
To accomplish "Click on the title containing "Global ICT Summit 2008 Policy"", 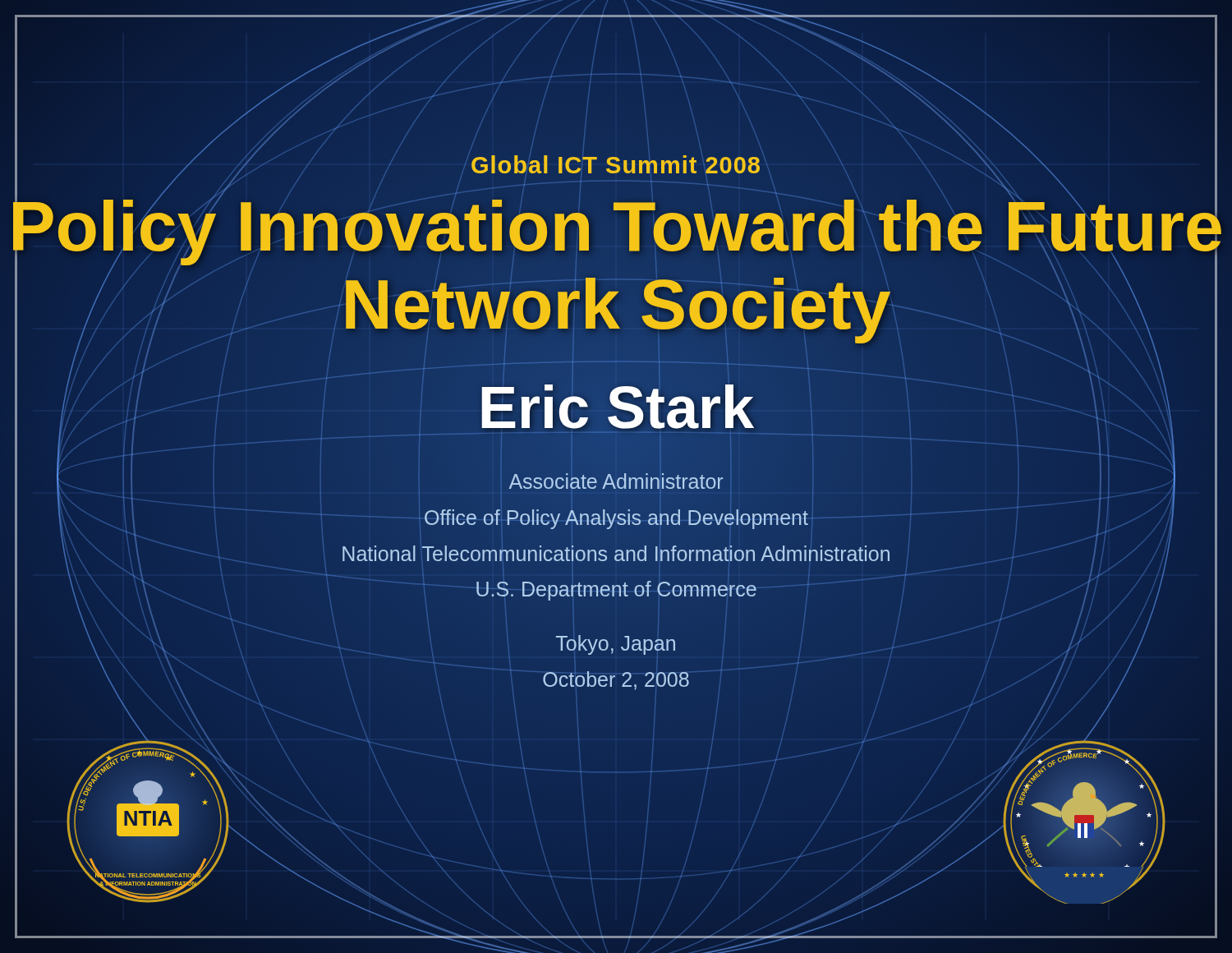I will (616, 247).
